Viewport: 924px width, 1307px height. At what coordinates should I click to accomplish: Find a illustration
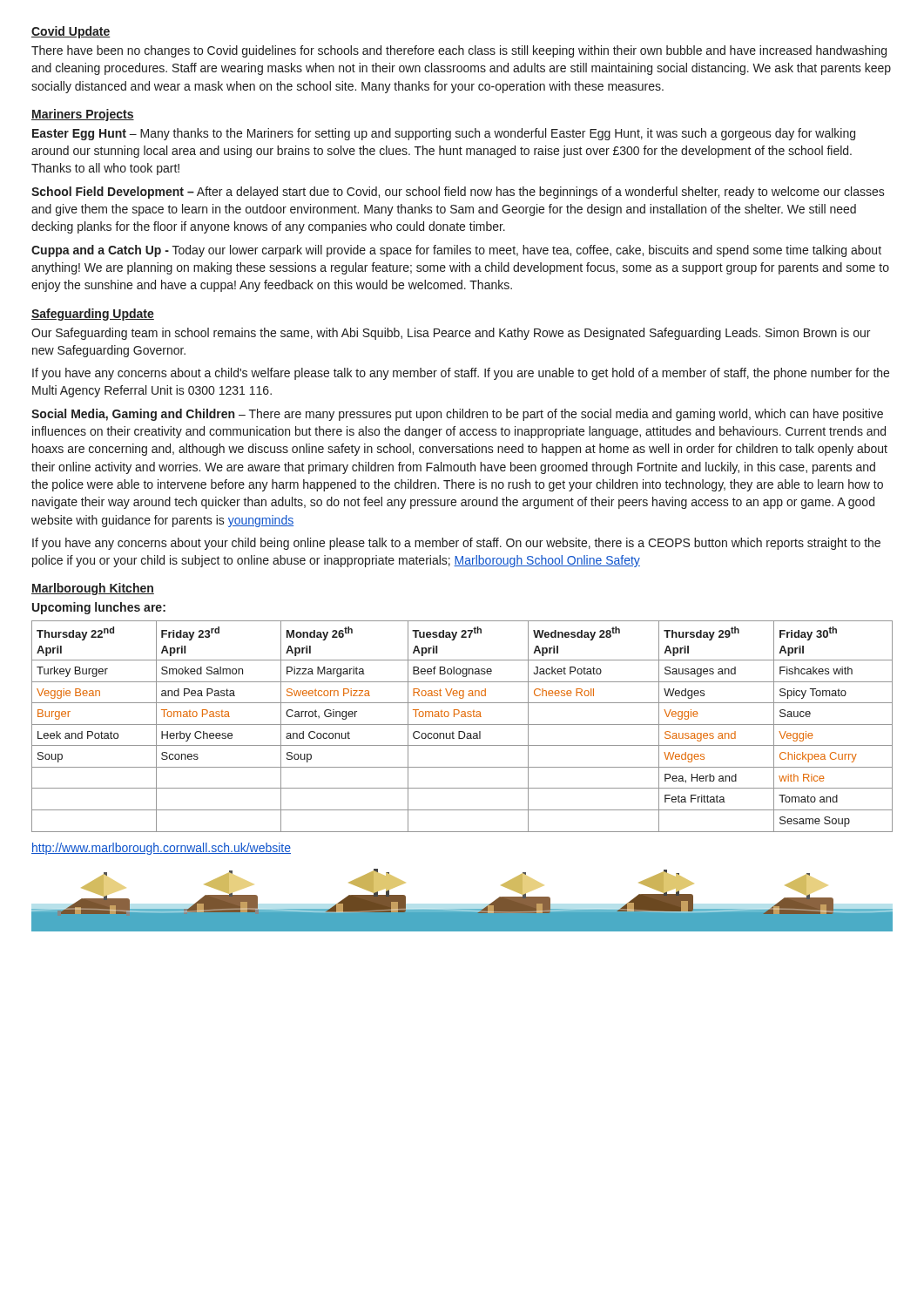coord(462,897)
